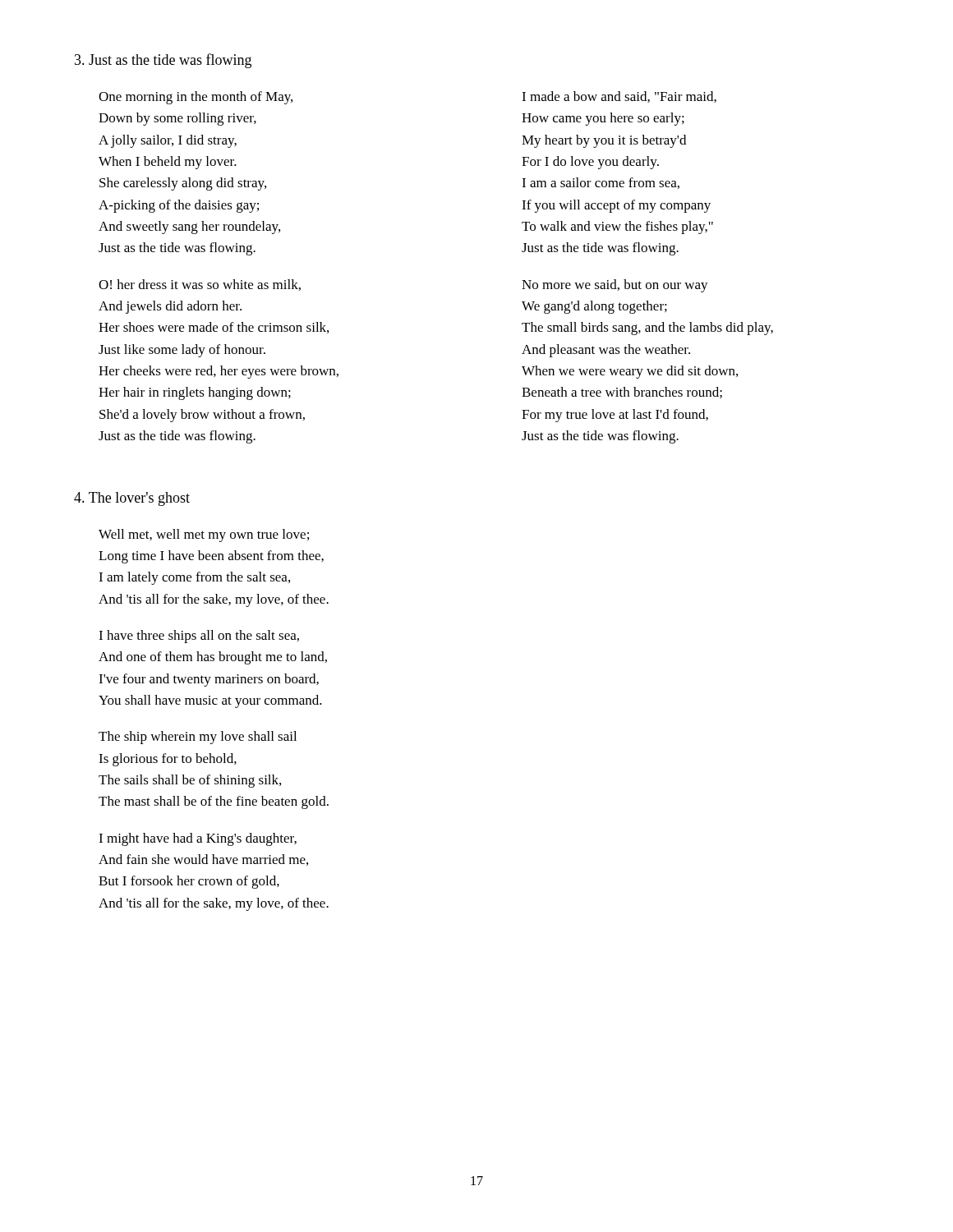Select the passage starting "Well met, well met my own true love;"
The image size is (953, 1232).
(x=204, y=536)
